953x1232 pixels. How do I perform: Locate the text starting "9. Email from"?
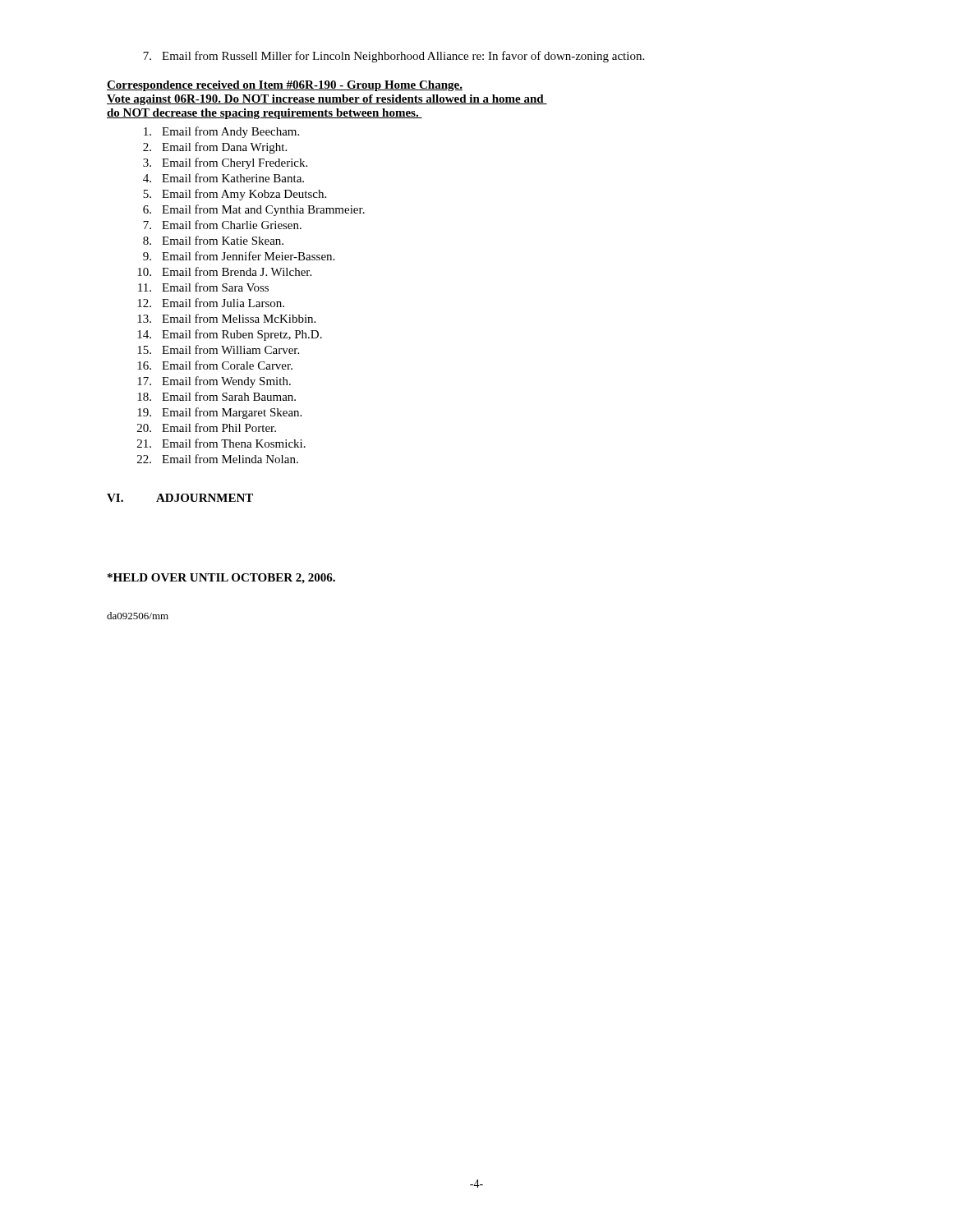[239, 256]
